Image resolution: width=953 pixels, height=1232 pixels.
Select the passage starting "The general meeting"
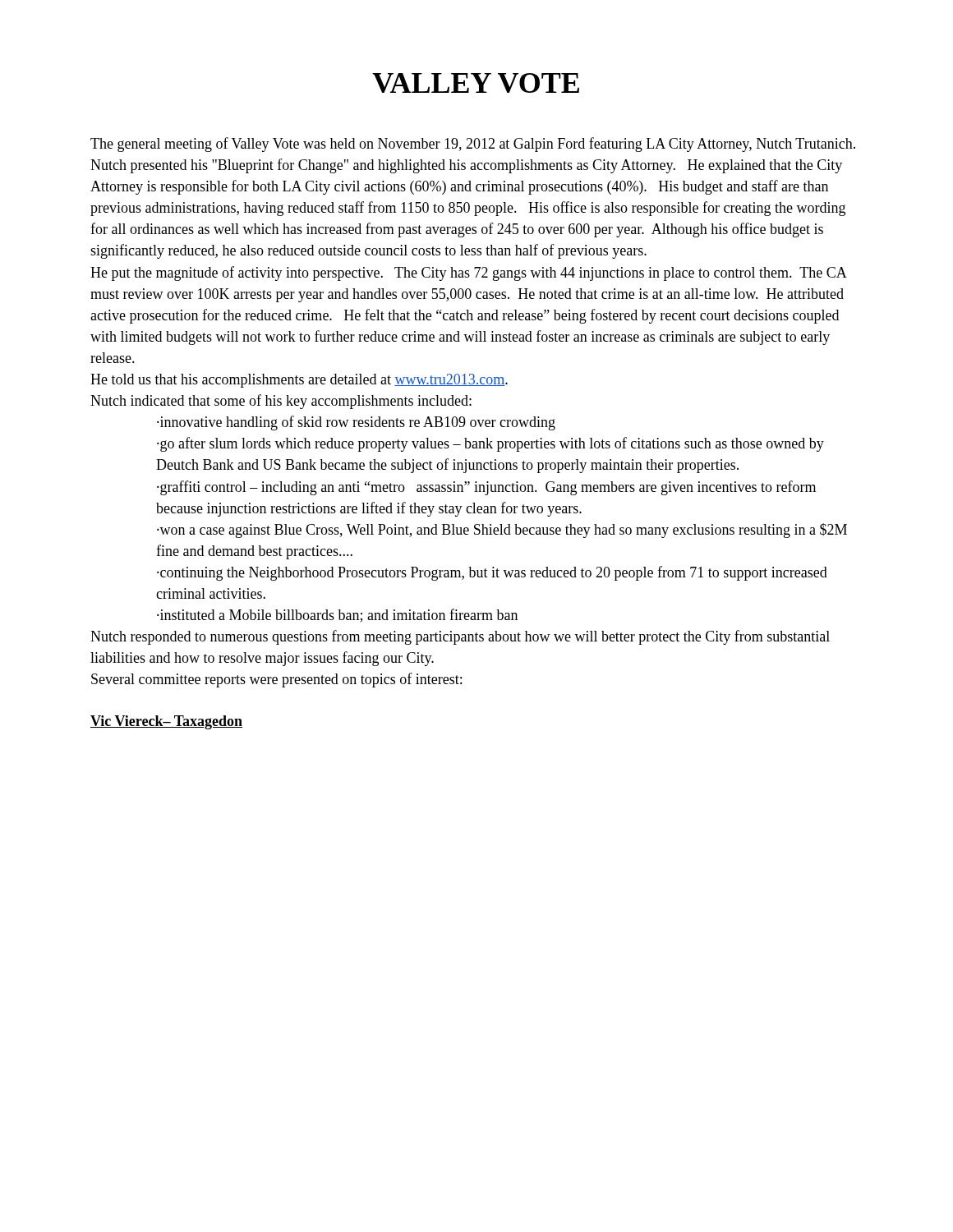[473, 272]
